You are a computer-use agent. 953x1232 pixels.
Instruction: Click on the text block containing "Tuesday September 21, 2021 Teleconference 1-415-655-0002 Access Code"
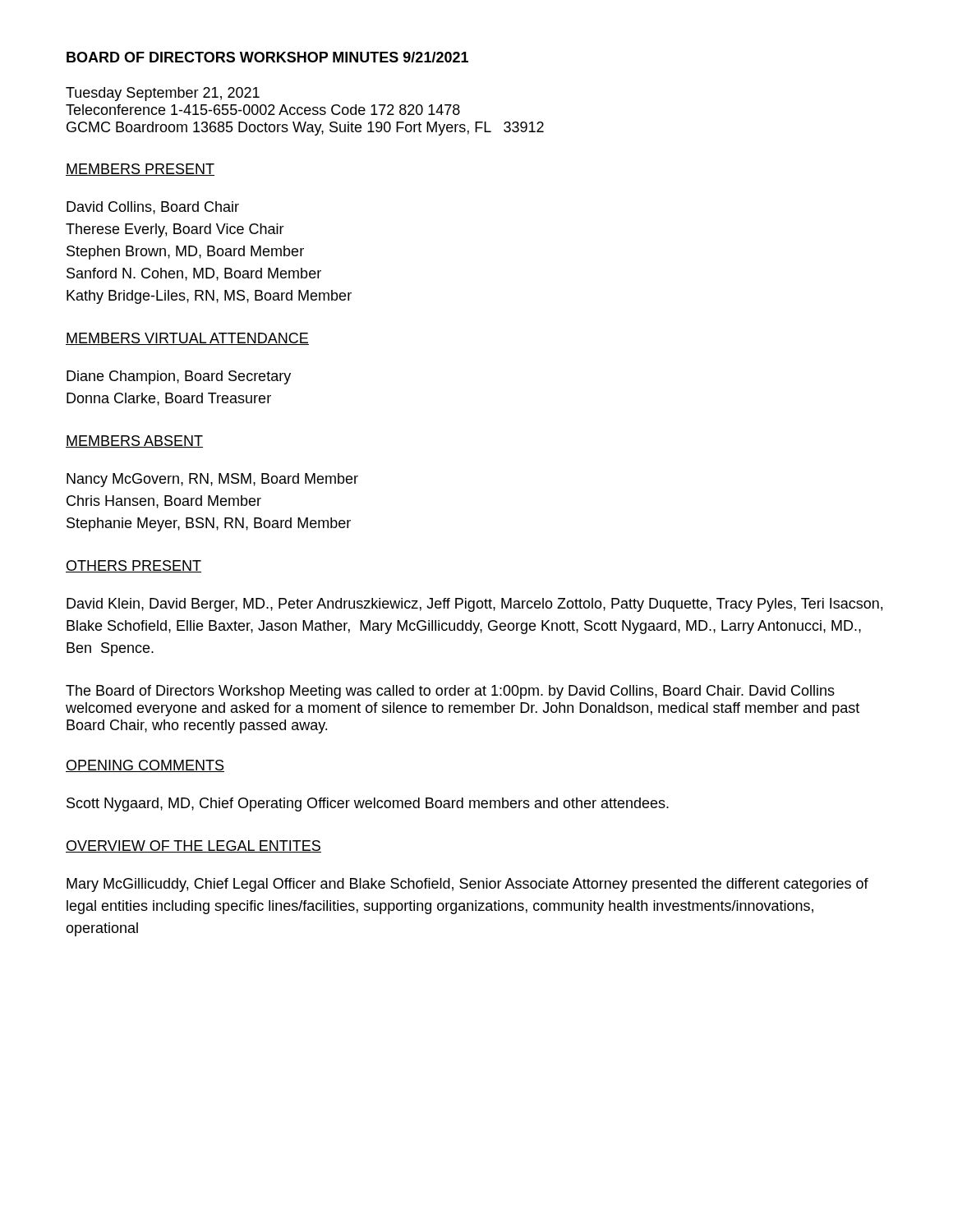point(305,110)
